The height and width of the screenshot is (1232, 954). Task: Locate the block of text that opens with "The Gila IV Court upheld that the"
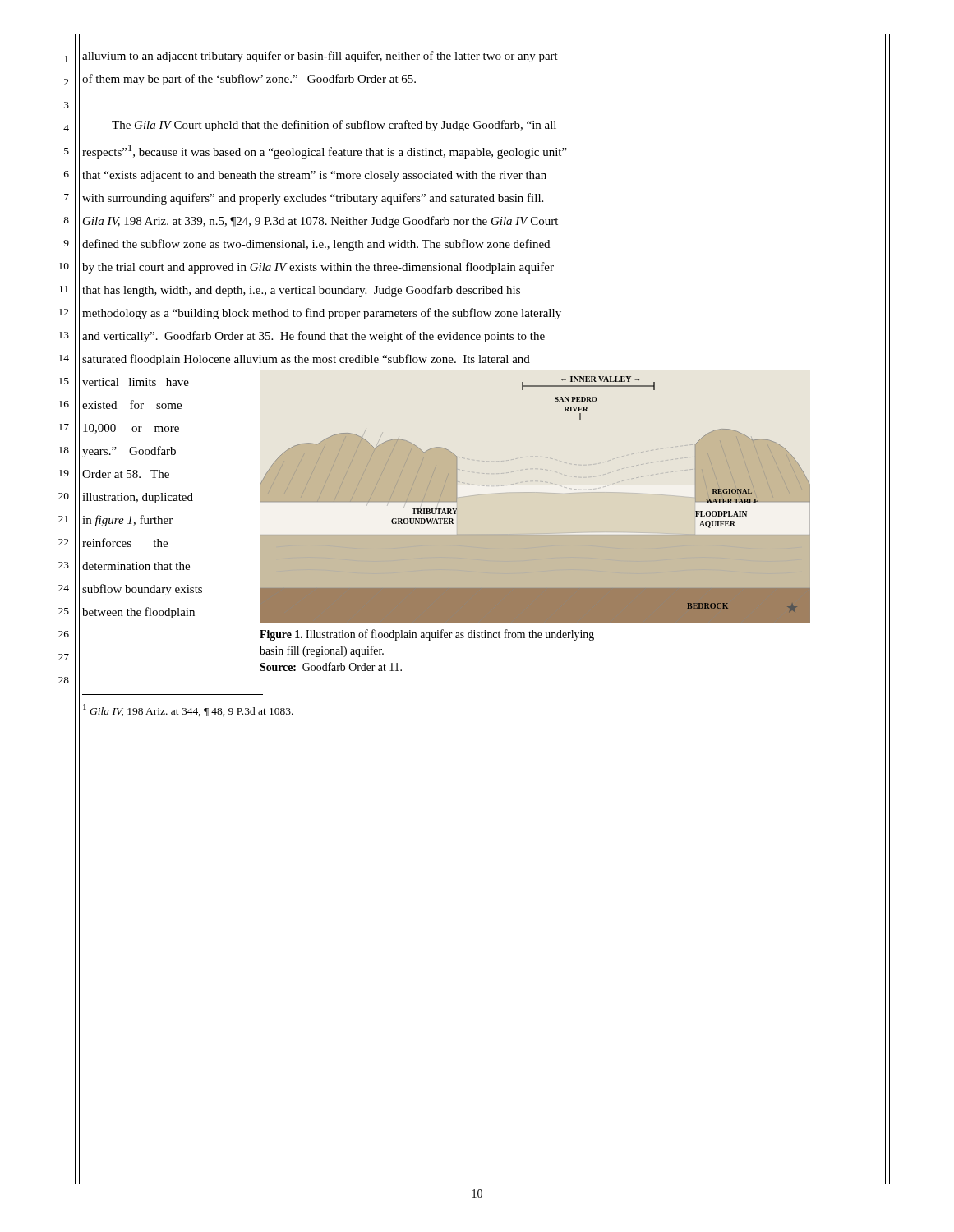(x=482, y=242)
